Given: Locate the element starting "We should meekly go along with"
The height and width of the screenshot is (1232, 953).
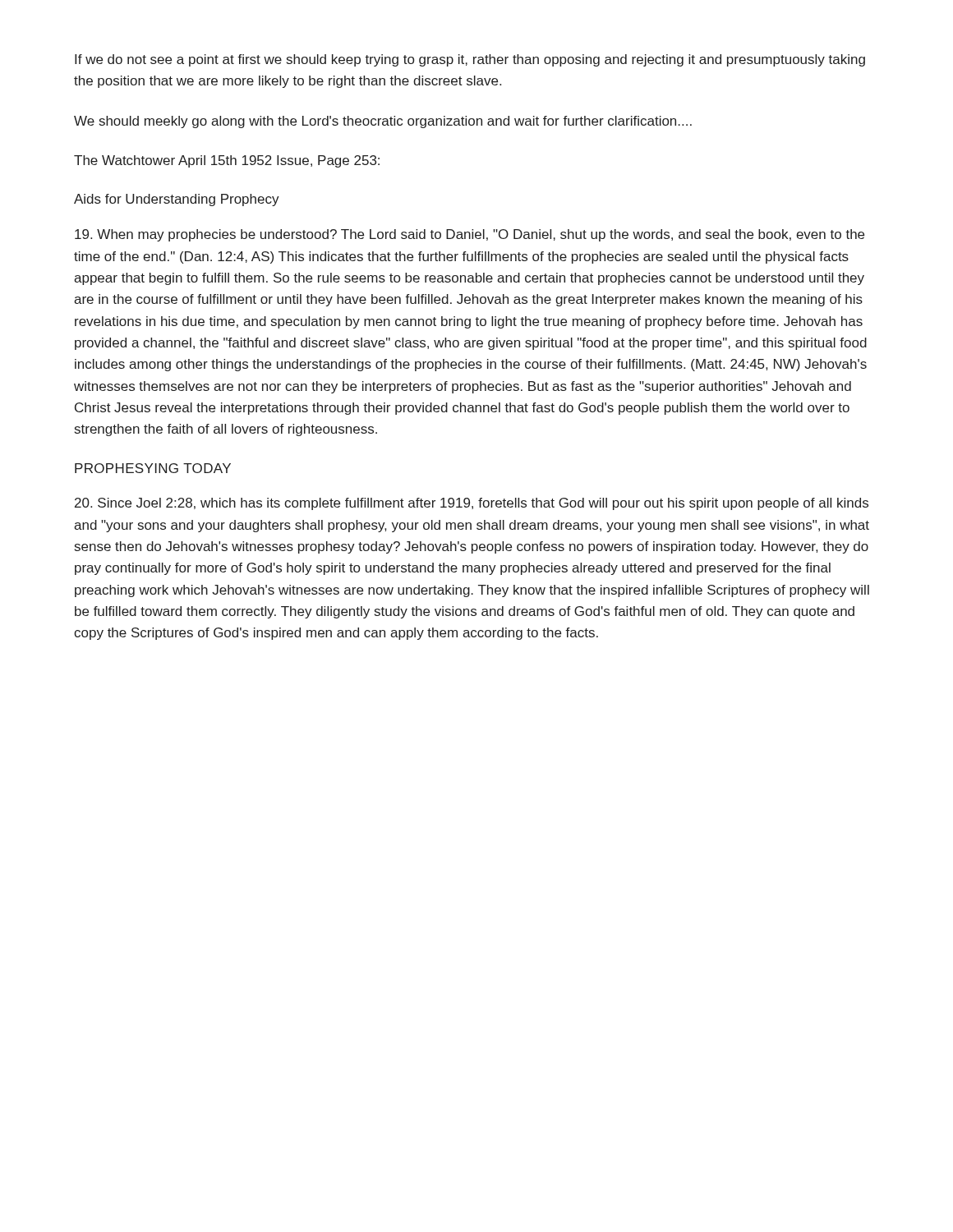Looking at the screenshot, I should pos(383,121).
